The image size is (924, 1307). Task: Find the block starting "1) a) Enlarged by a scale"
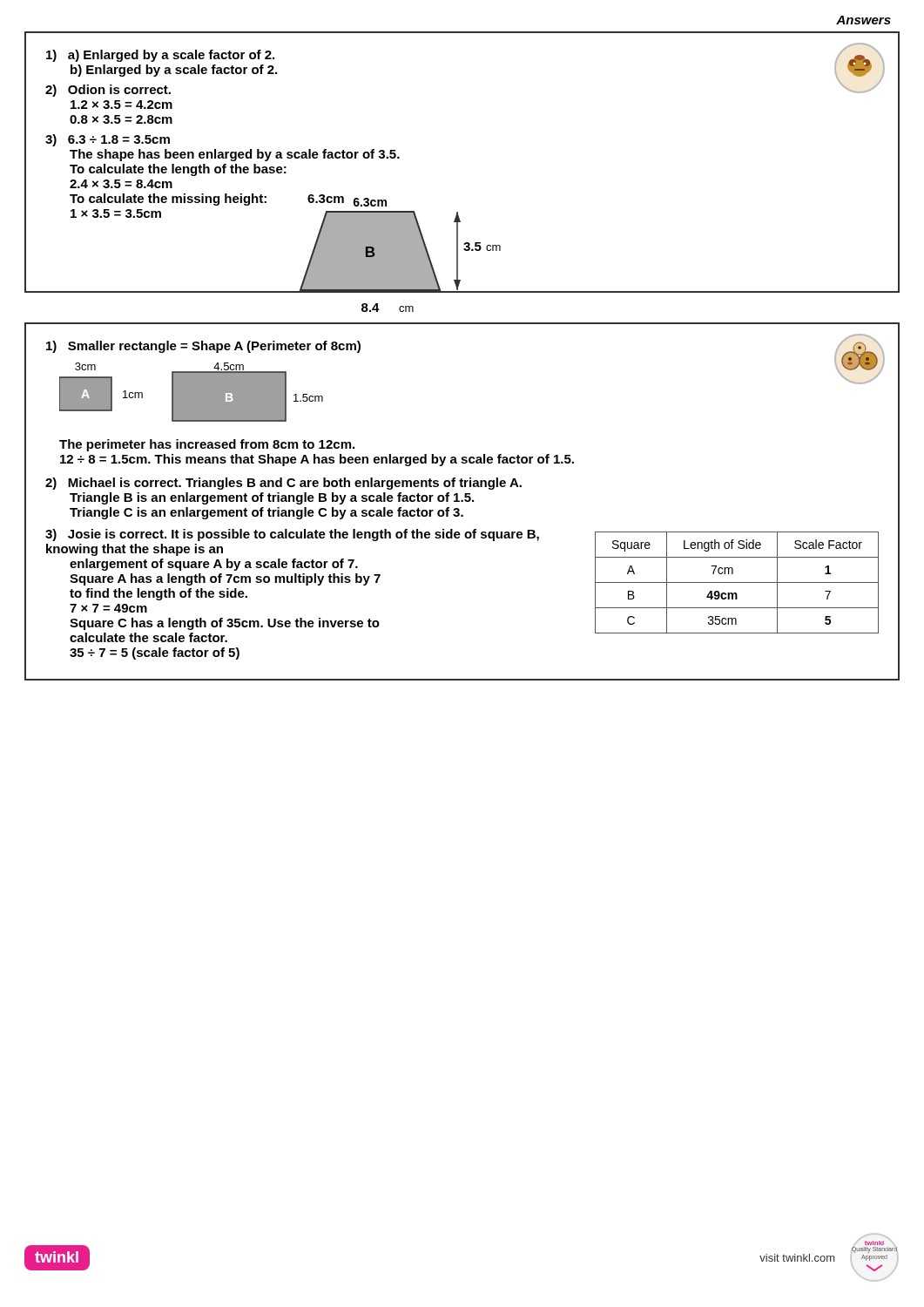[162, 62]
